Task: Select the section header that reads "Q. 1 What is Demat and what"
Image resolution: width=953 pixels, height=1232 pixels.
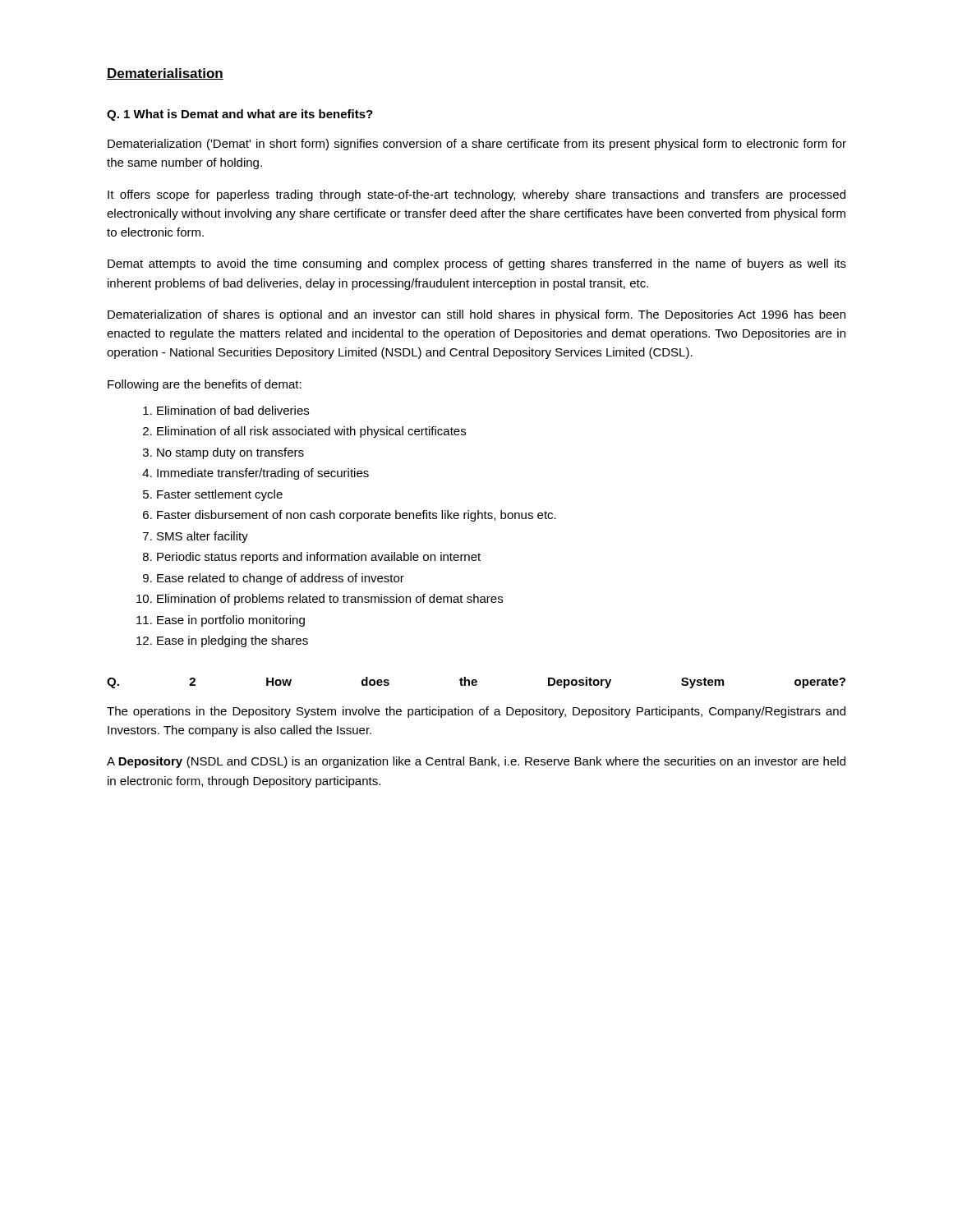Action: point(240,114)
